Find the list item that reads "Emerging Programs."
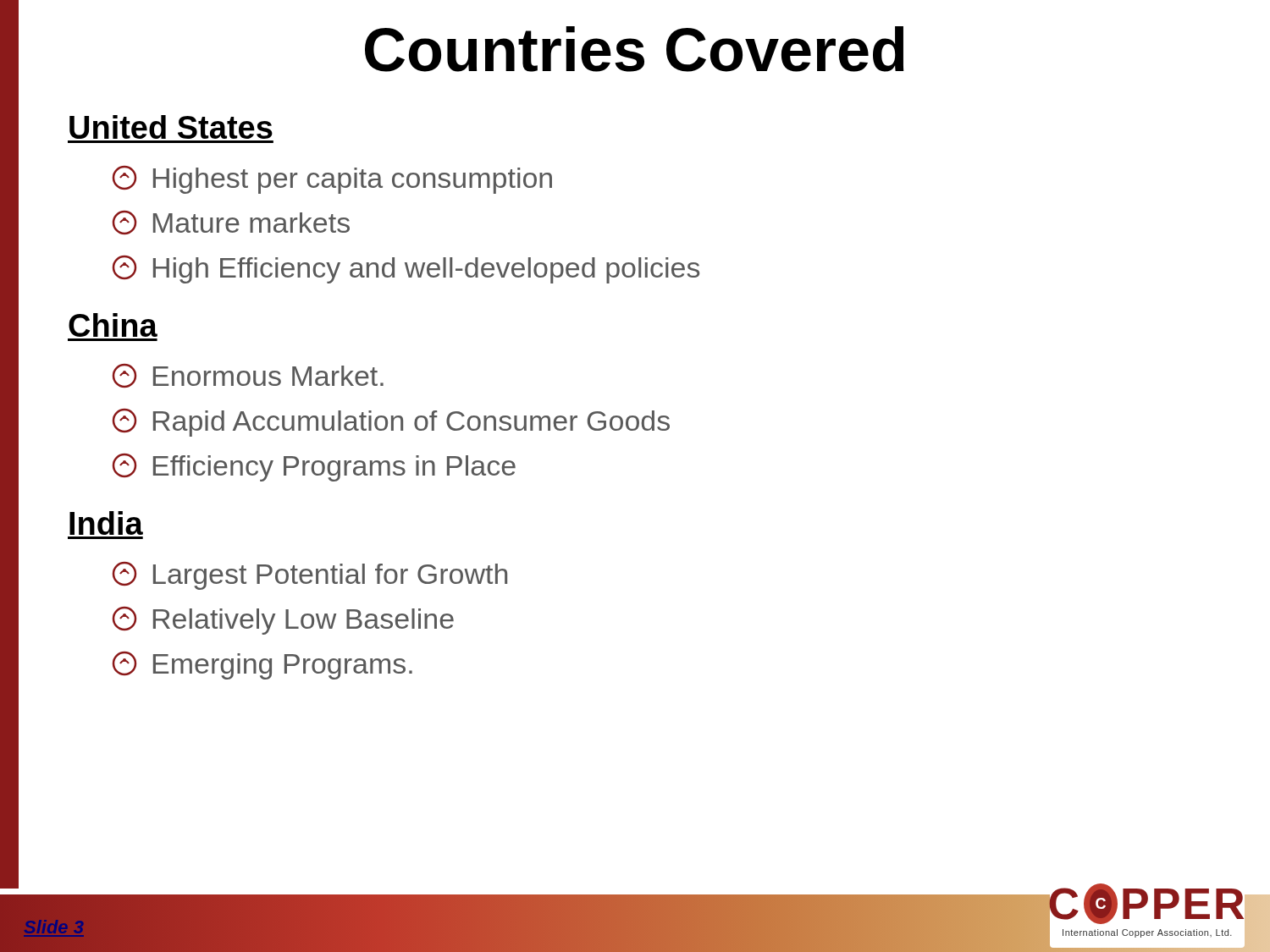The height and width of the screenshot is (952, 1270). pos(262,663)
